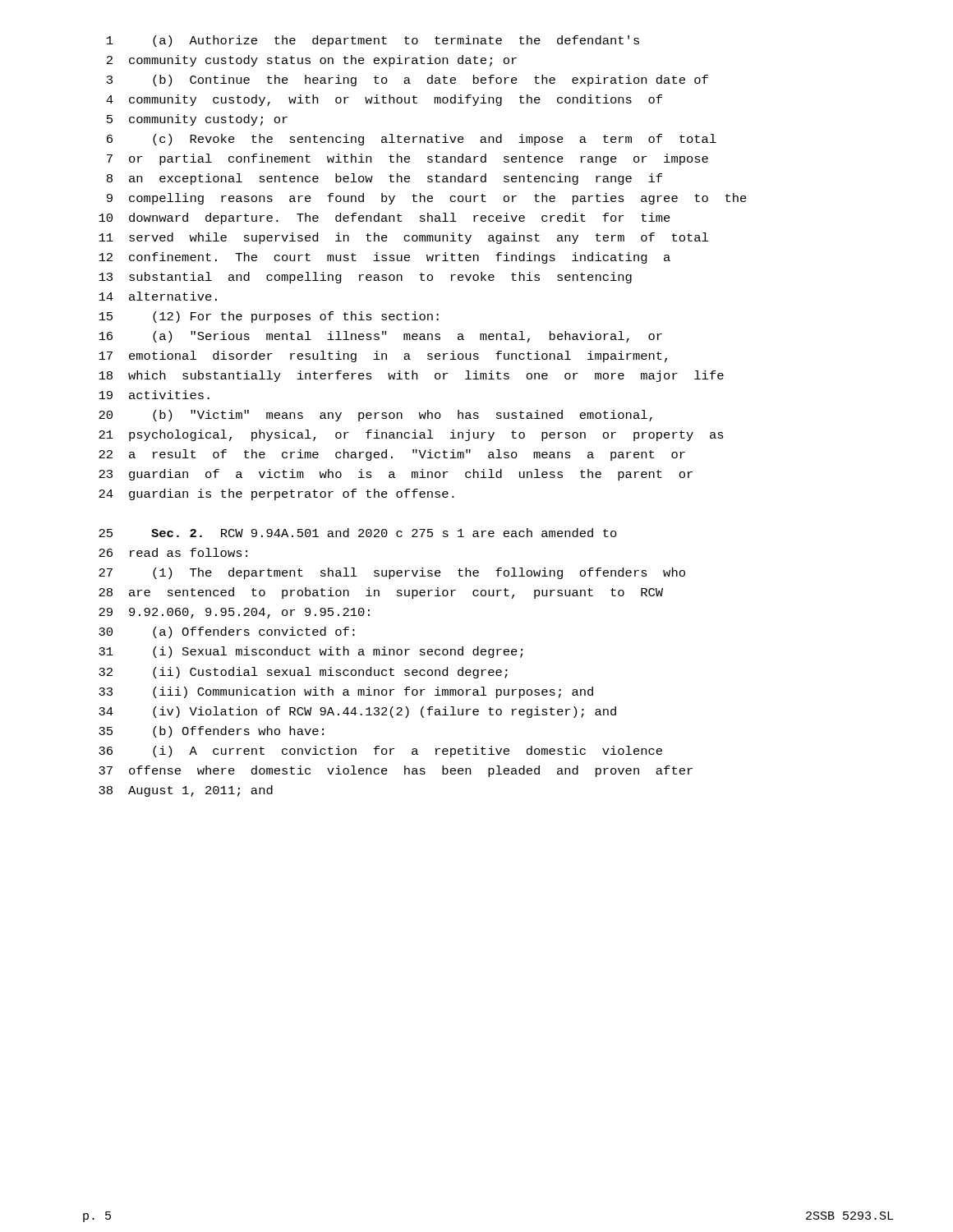Find the block starting "9 compelling reasons are"
The image size is (953, 1232).
488,199
